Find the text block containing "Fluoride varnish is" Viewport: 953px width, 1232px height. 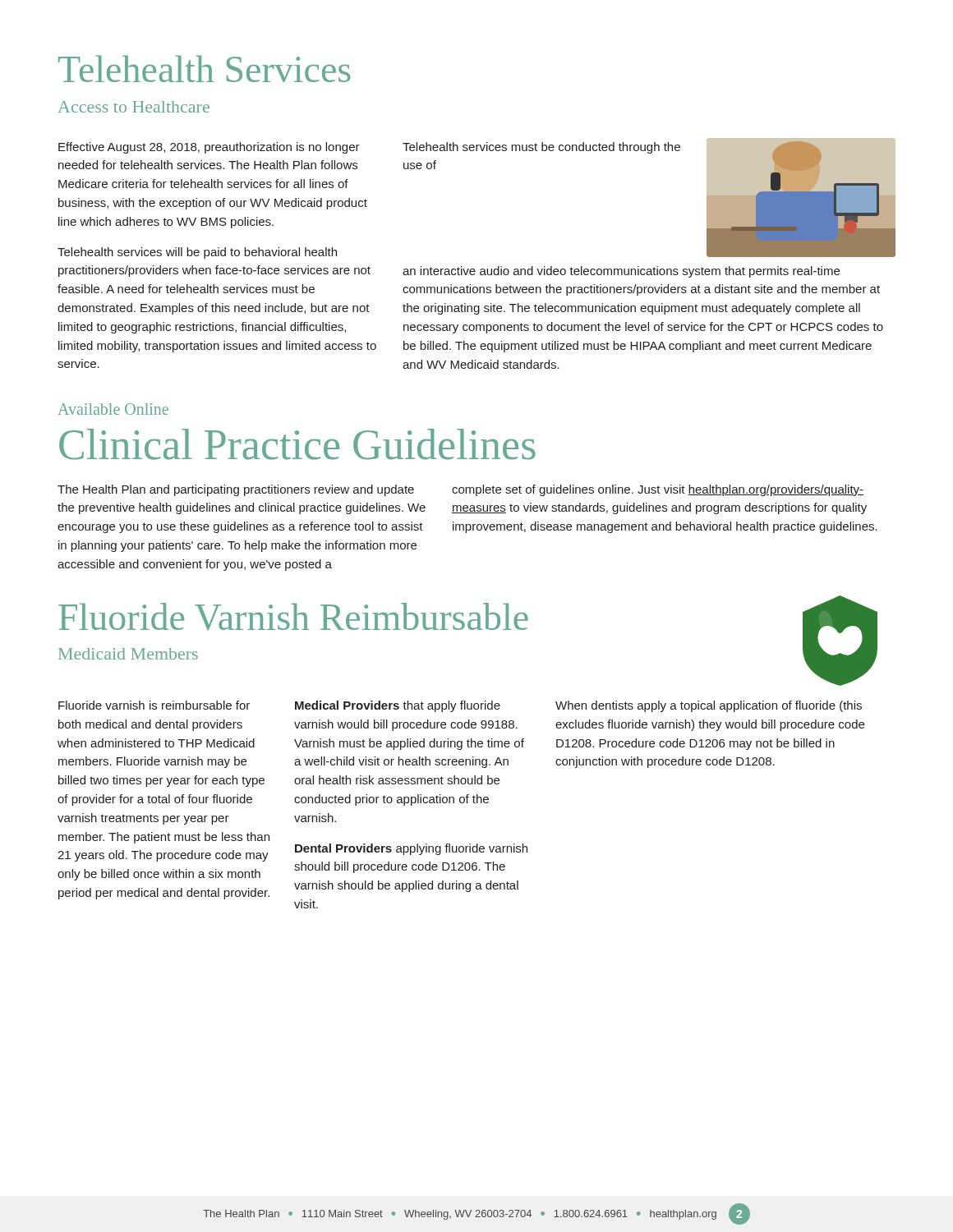164,800
